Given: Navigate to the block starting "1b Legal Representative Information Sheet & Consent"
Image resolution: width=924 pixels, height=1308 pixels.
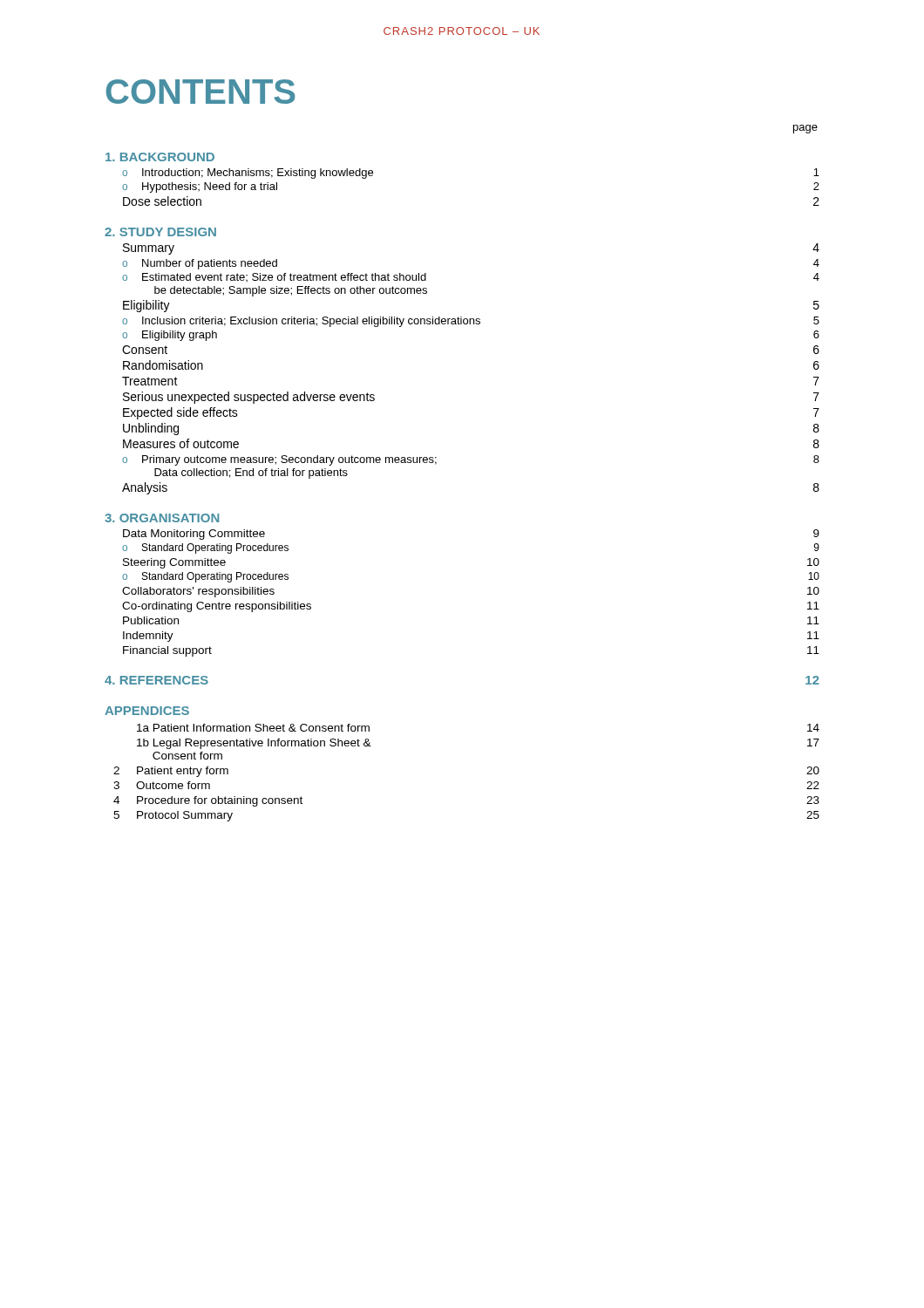Looking at the screenshot, I should pyautogui.click(x=258, y=743).
